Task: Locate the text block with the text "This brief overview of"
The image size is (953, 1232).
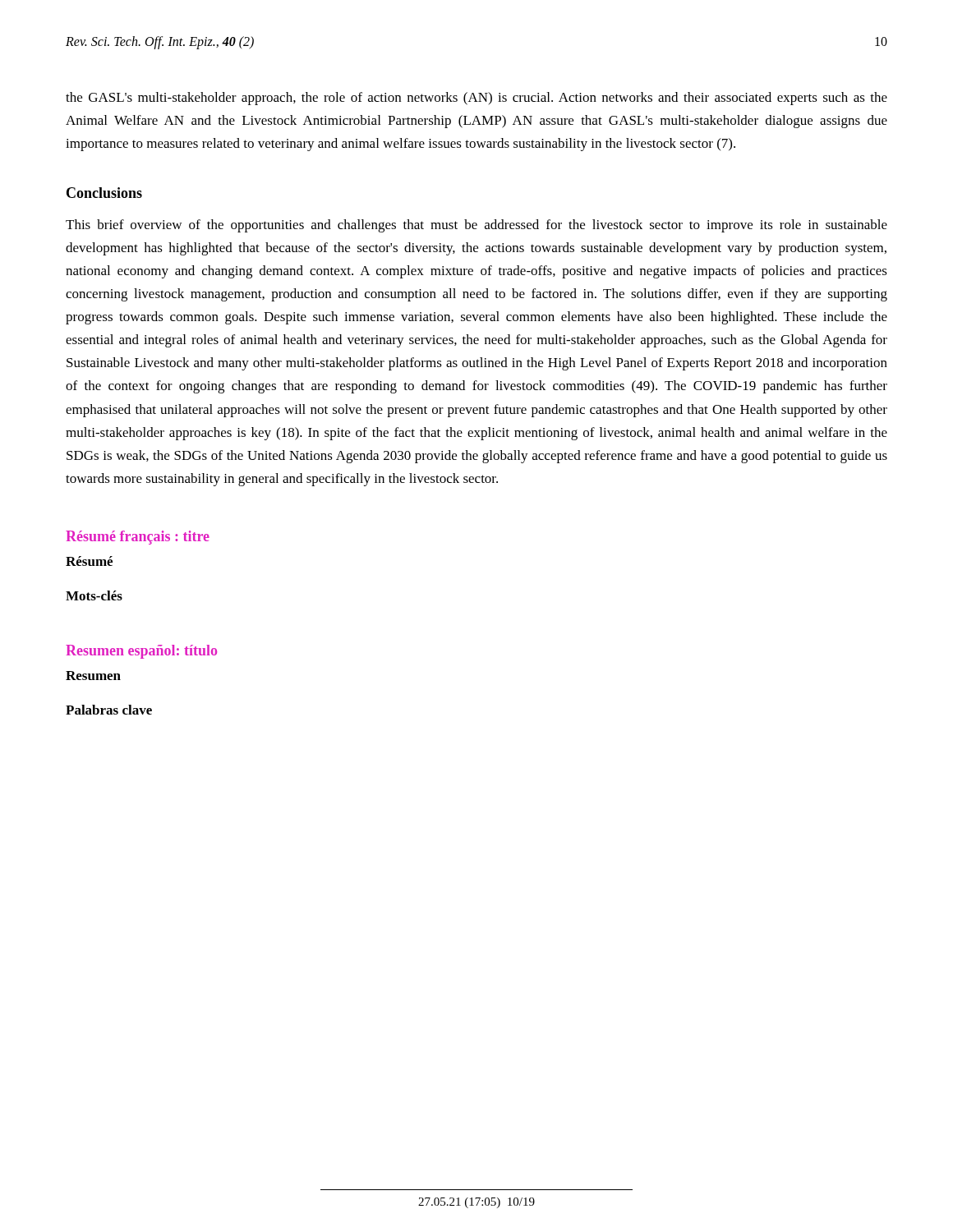Action: pyautogui.click(x=476, y=351)
